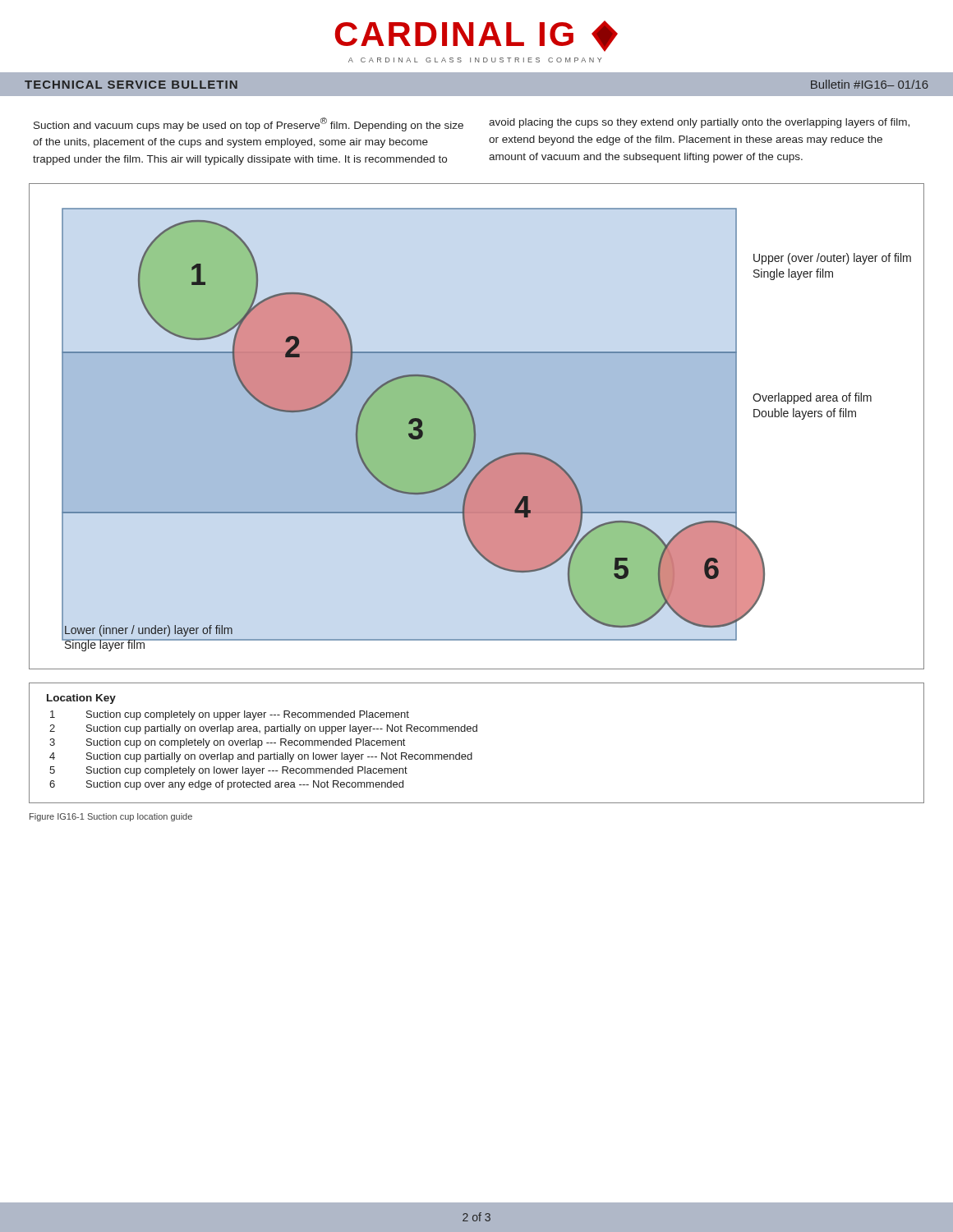The width and height of the screenshot is (953, 1232).
Task: Select the section header that reads "TECHNICAL SERVICE BULLETIN Bulletin"
Action: pos(129,84)
